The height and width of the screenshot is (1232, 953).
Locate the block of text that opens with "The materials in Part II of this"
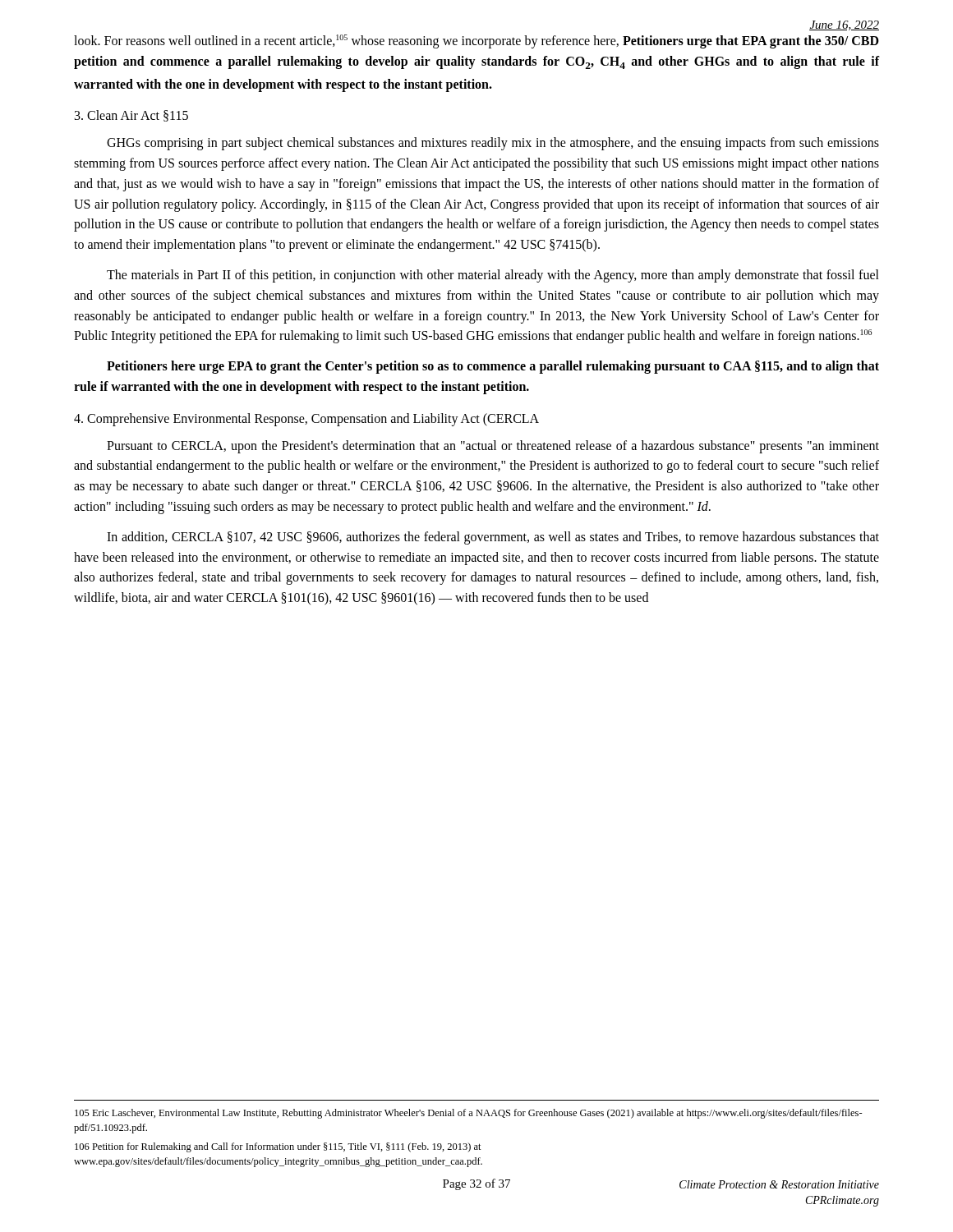click(x=476, y=306)
